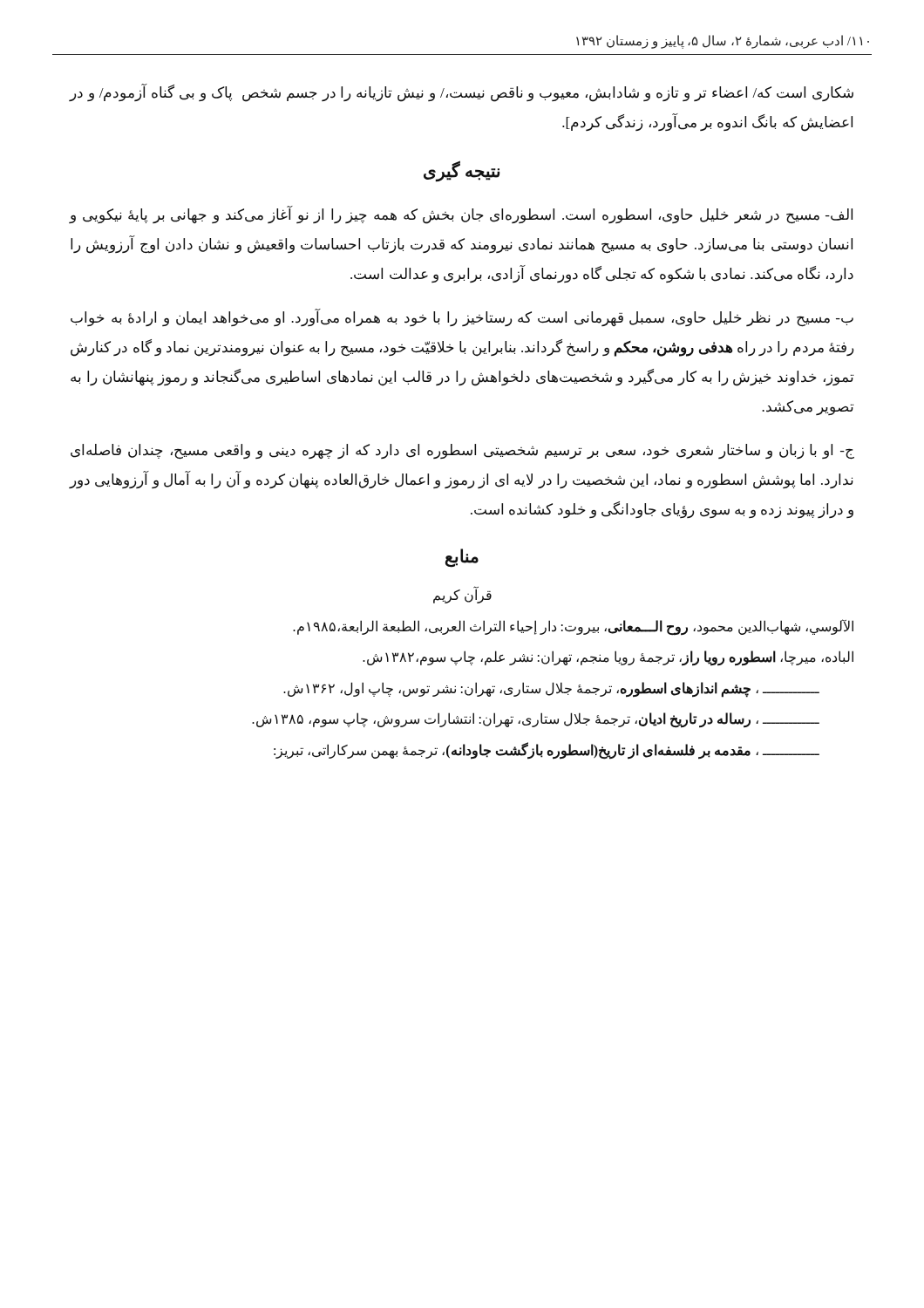
Task: Point to the block beginning "ـــــــــــــ ، رساله در تاریخ ادیان،"
Action: (535, 719)
